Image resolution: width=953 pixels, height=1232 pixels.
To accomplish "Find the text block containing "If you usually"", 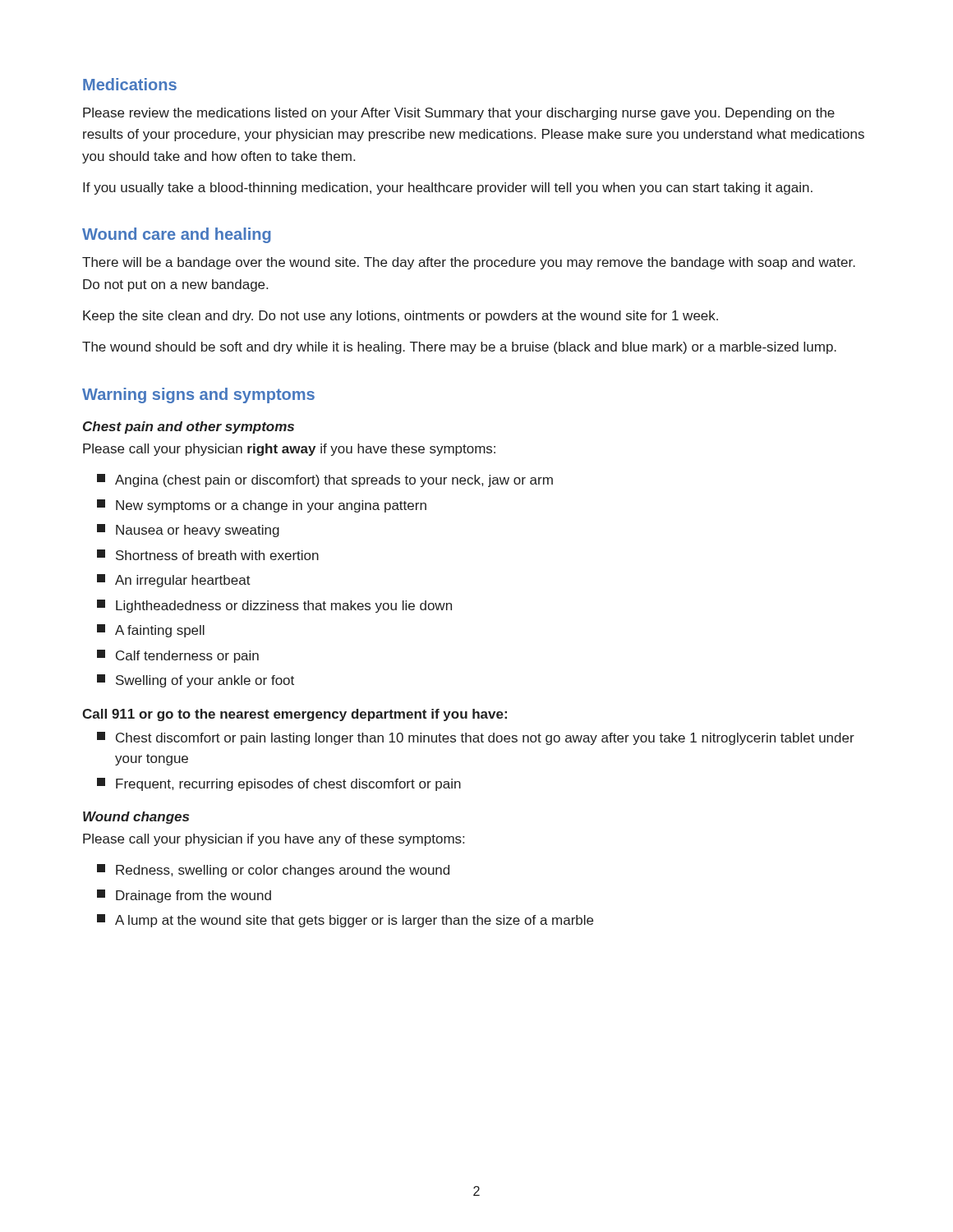I will tap(448, 188).
